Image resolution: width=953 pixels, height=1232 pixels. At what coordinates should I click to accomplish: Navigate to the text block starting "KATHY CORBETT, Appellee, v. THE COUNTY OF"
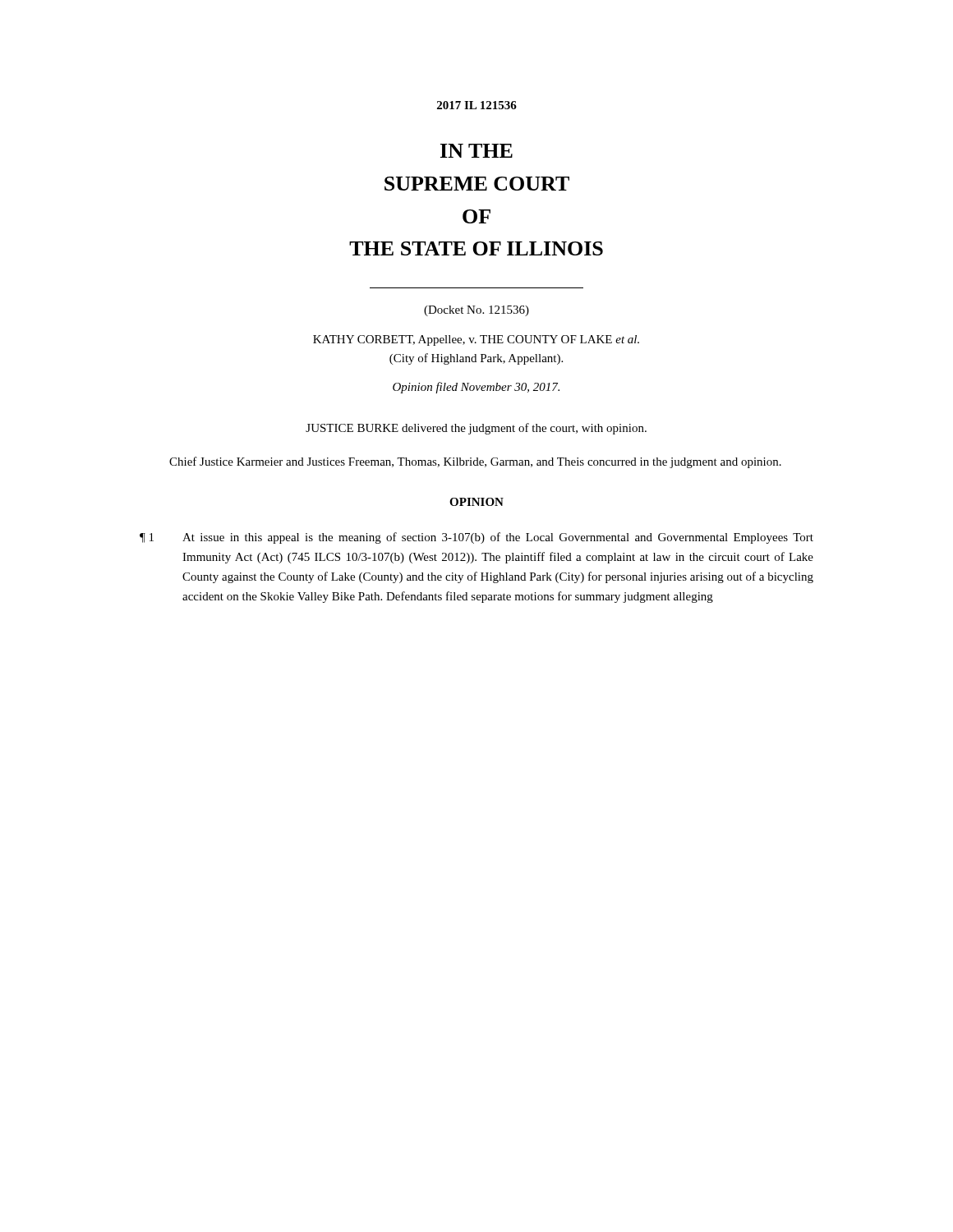pyautogui.click(x=476, y=349)
